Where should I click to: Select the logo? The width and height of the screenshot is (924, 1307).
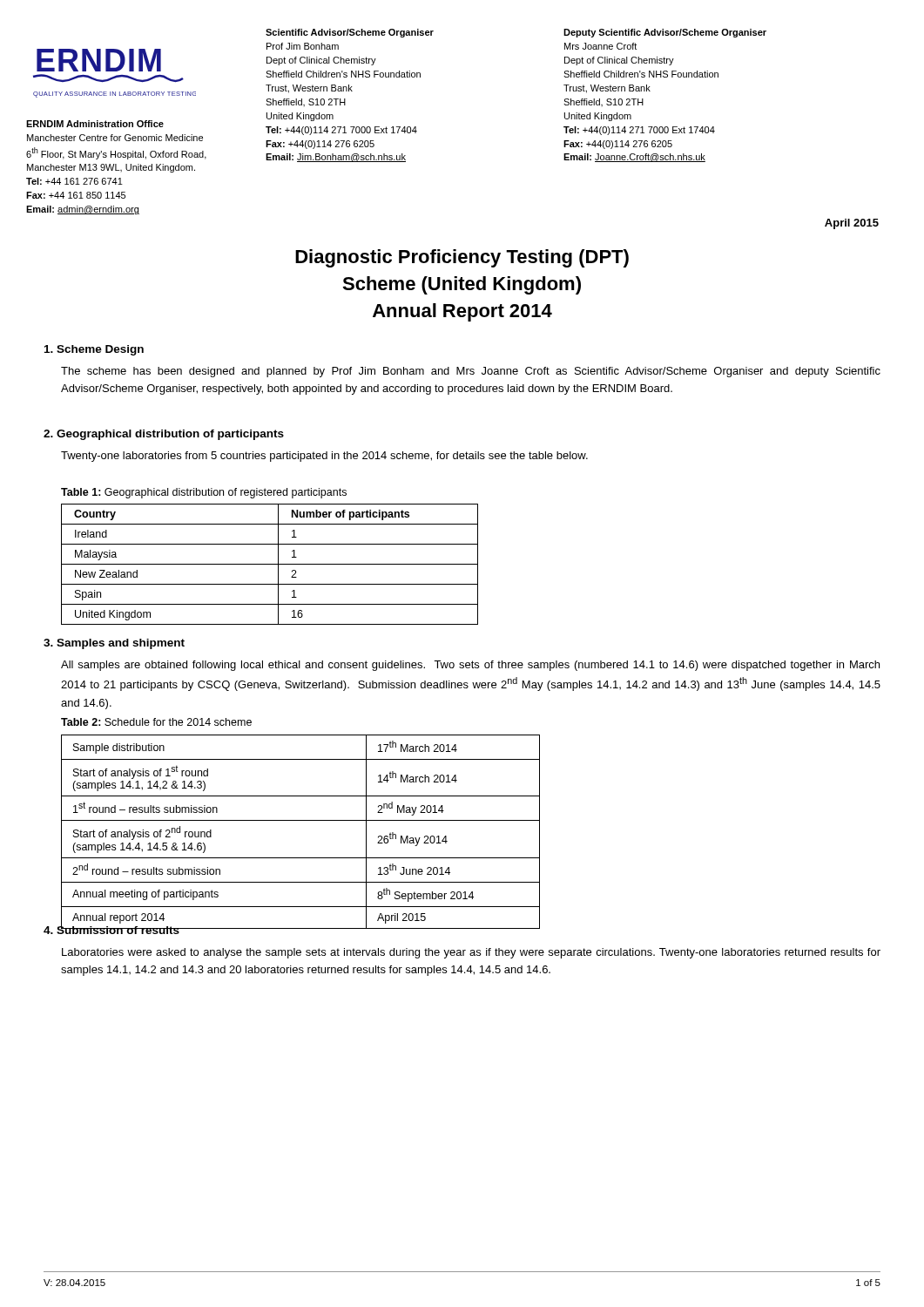pyautogui.click(x=111, y=71)
